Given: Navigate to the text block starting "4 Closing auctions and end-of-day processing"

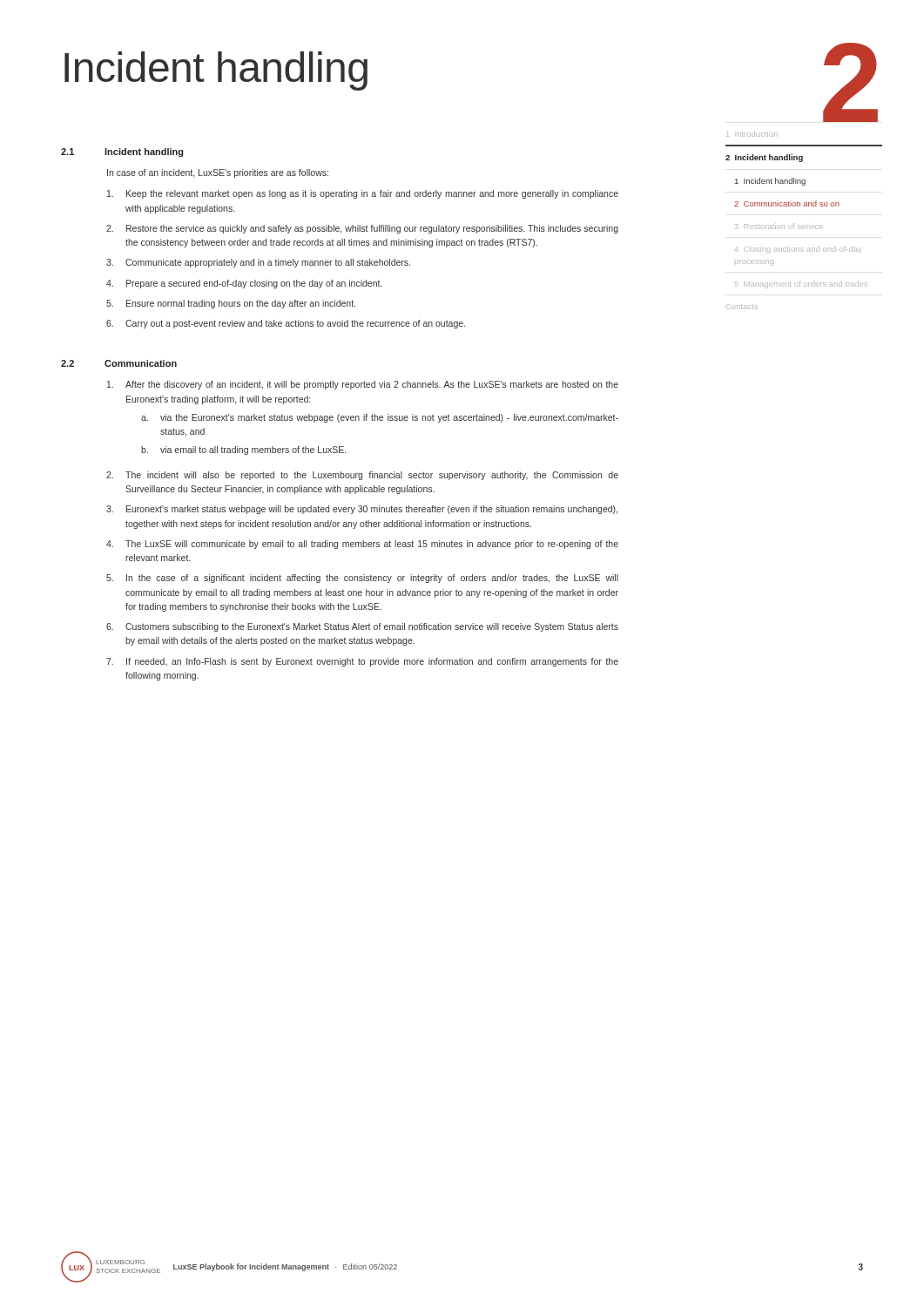Looking at the screenshot, I should 798,255.
